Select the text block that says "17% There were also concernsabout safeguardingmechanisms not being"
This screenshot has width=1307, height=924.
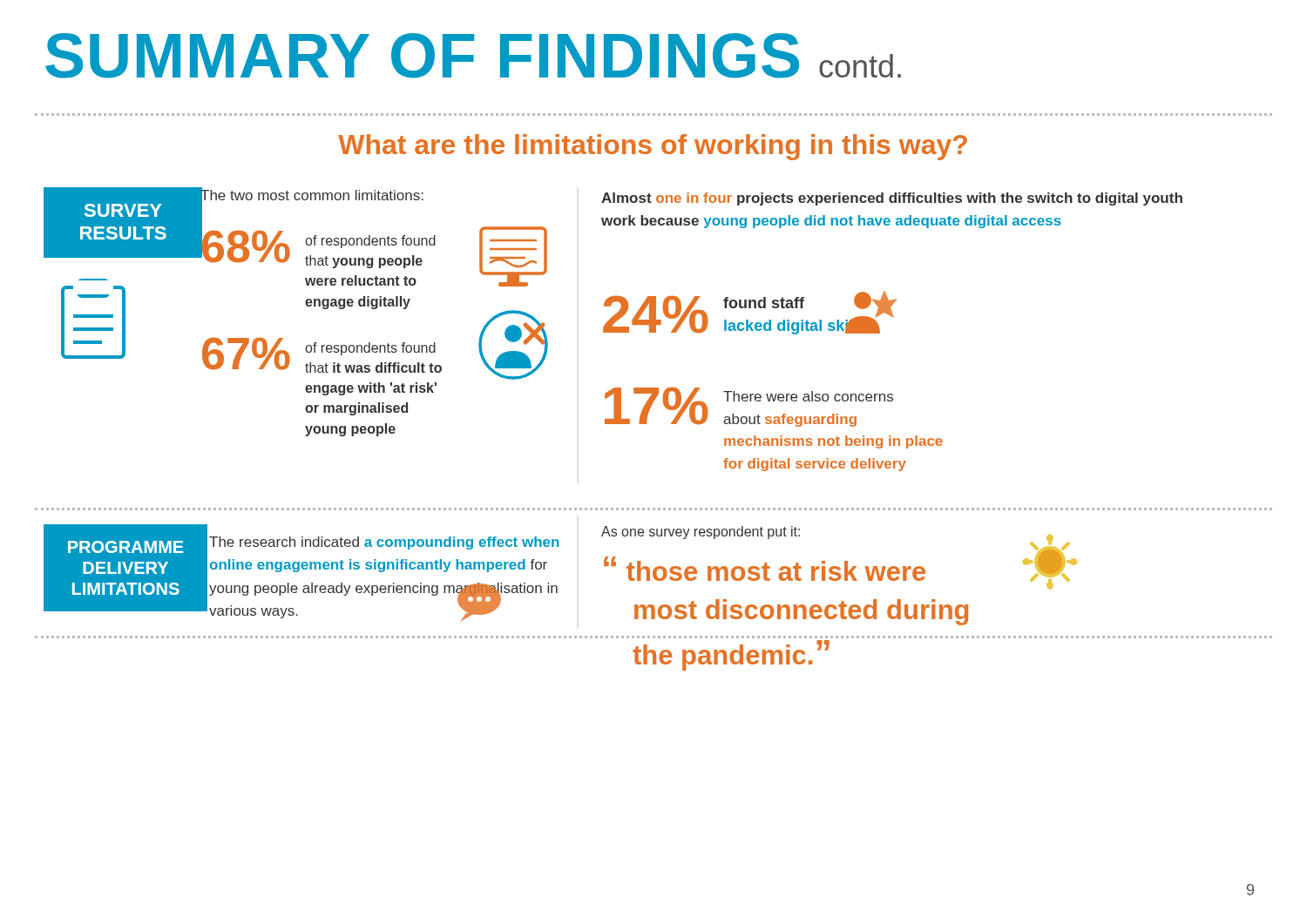(x=772, y=427)
